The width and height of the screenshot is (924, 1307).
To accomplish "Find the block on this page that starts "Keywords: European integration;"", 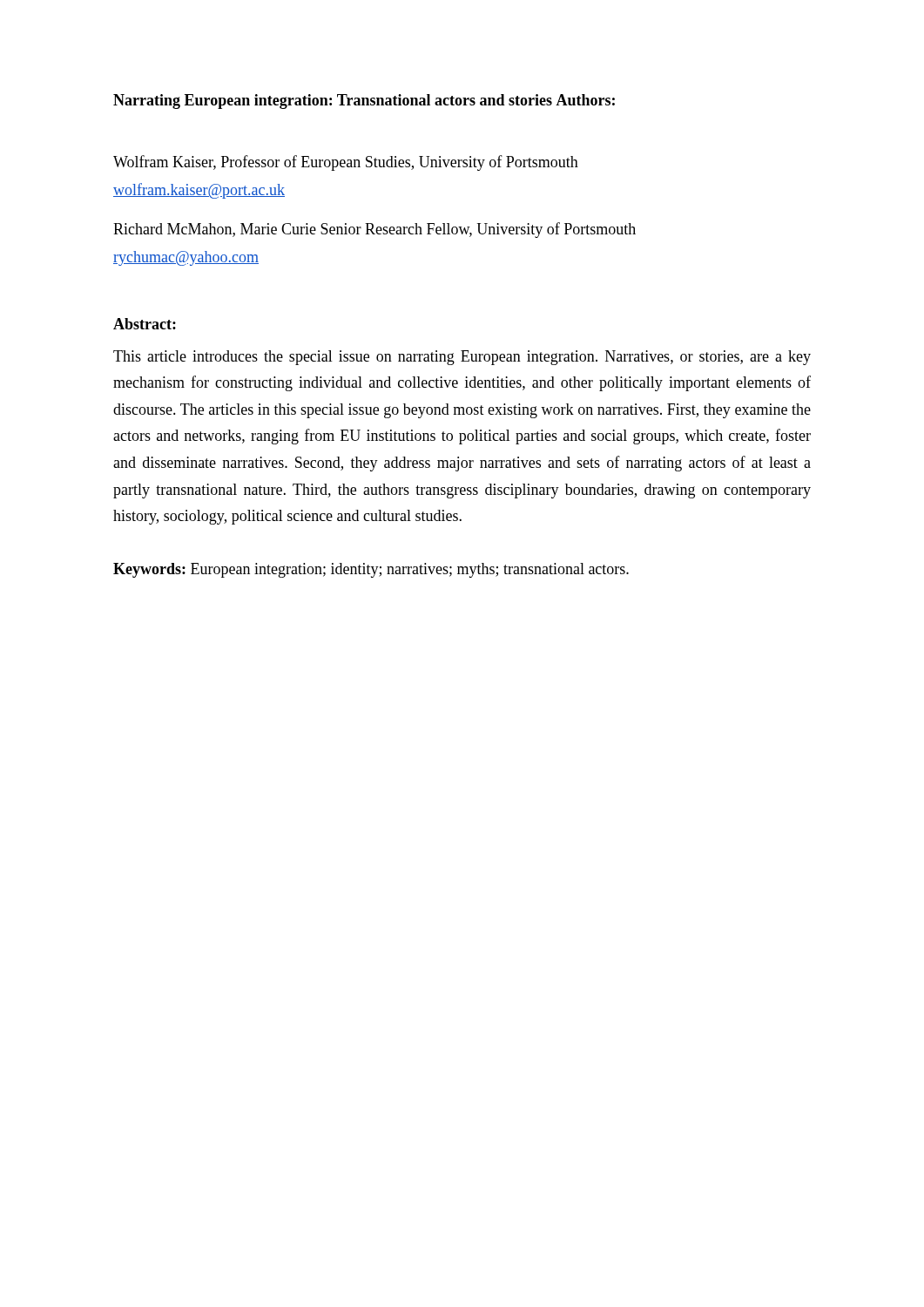I will (371, 569).
